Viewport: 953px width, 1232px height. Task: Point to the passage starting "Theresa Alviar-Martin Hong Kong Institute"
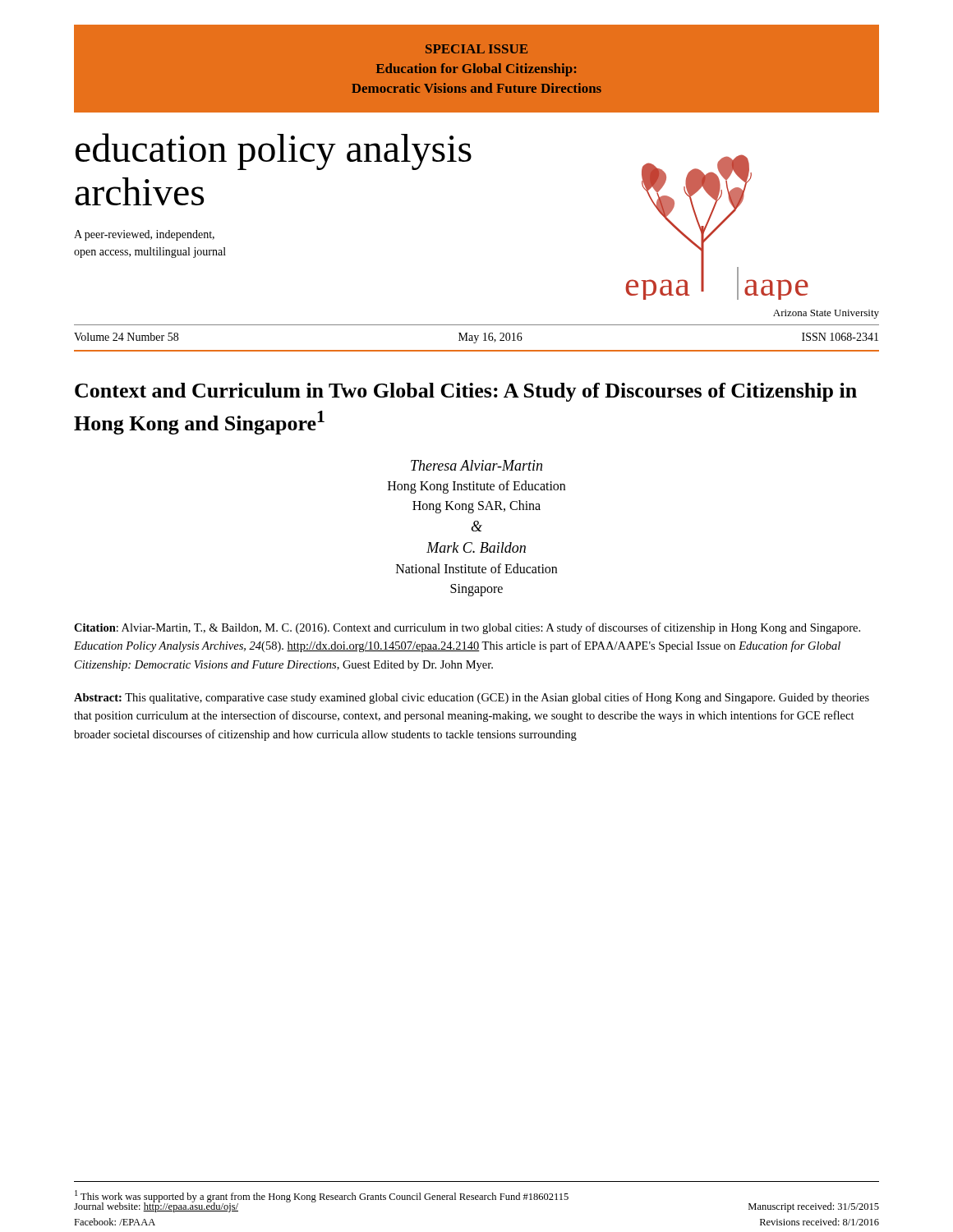[x=476, y=527]
